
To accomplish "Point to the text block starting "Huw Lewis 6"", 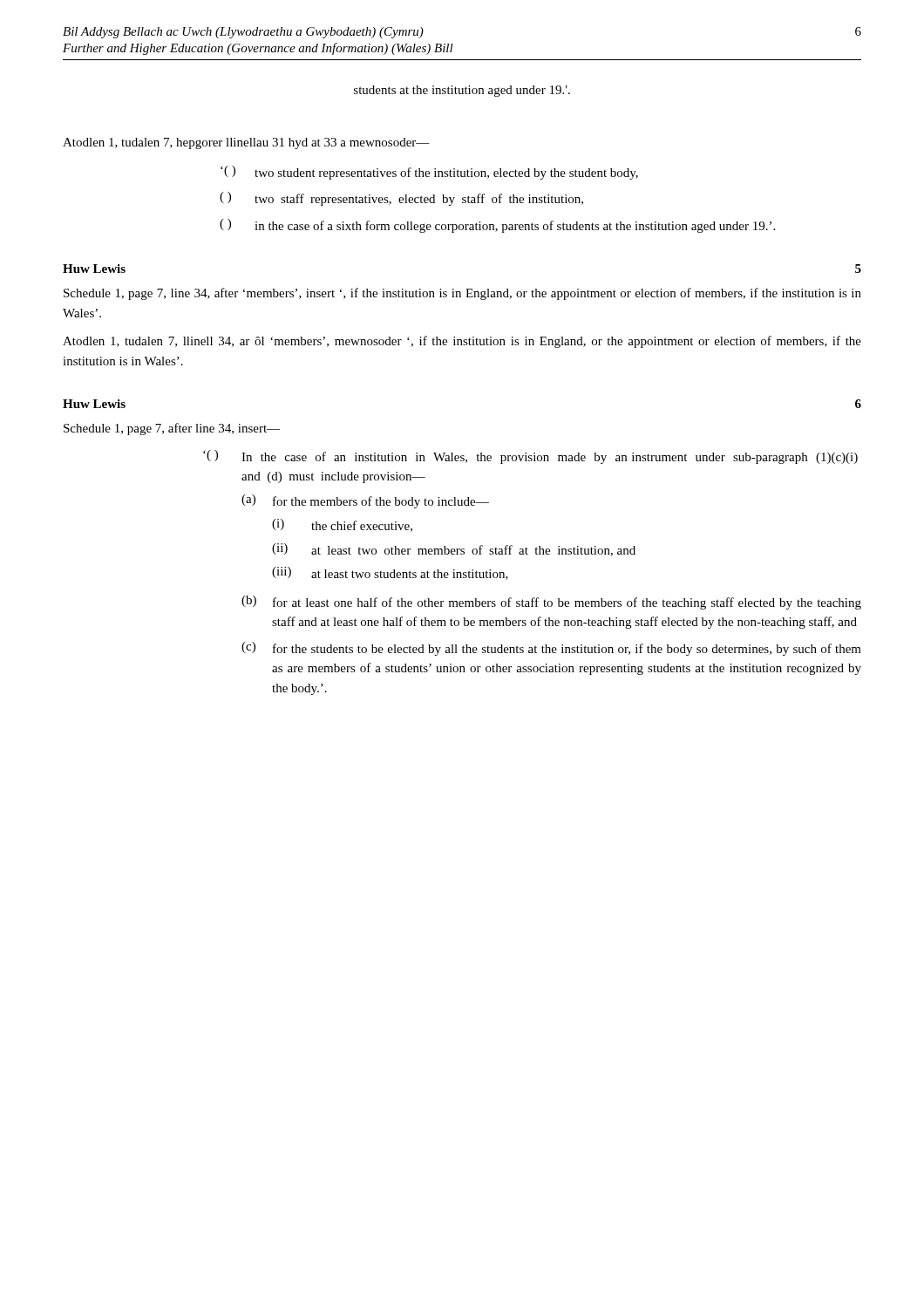I will (96, 403).
